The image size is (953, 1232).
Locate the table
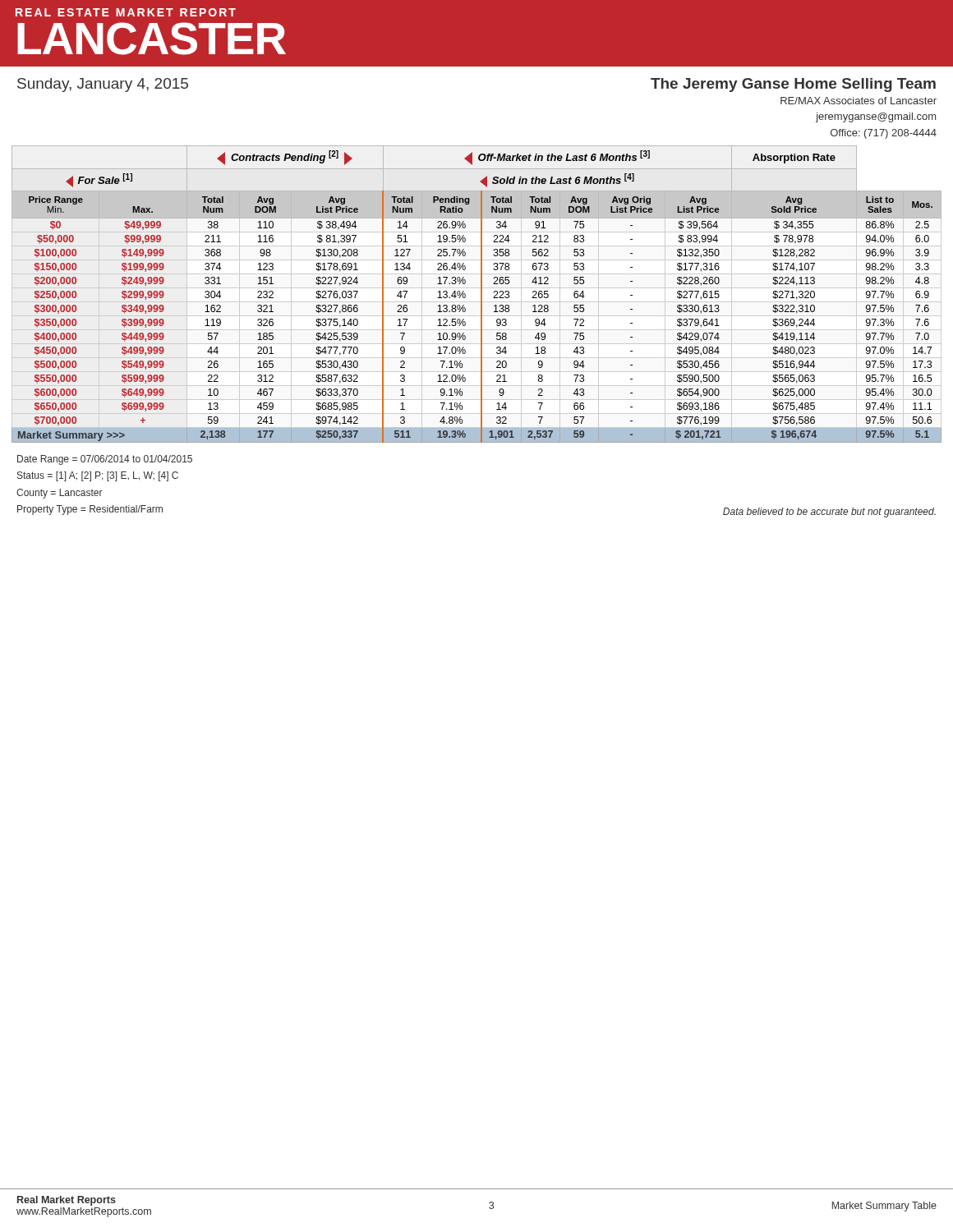click(x=476, y=294)
